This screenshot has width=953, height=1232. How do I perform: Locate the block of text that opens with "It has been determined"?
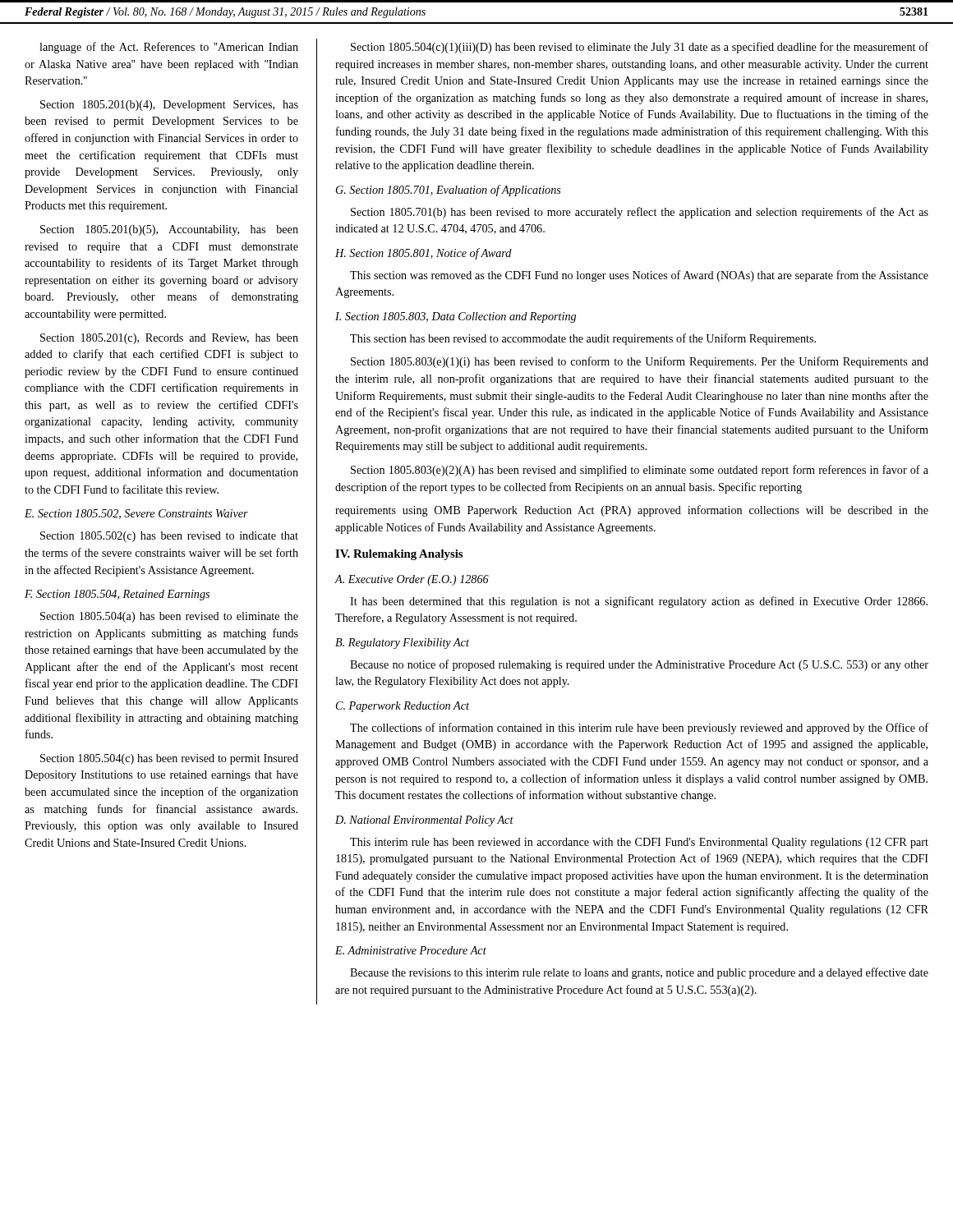(x=632, y=610)
